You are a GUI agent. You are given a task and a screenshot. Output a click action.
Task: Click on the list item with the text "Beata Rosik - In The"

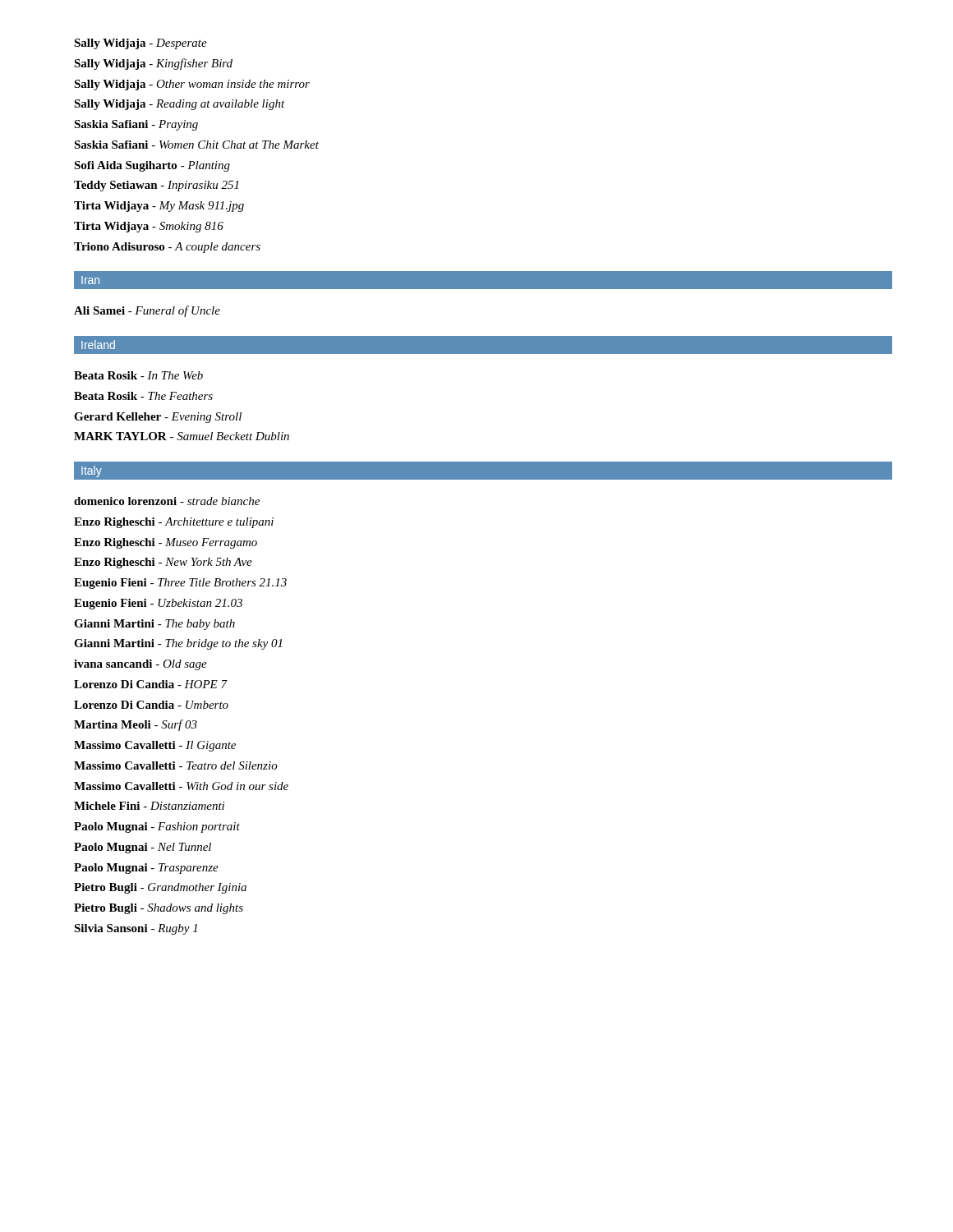[139, 375]
